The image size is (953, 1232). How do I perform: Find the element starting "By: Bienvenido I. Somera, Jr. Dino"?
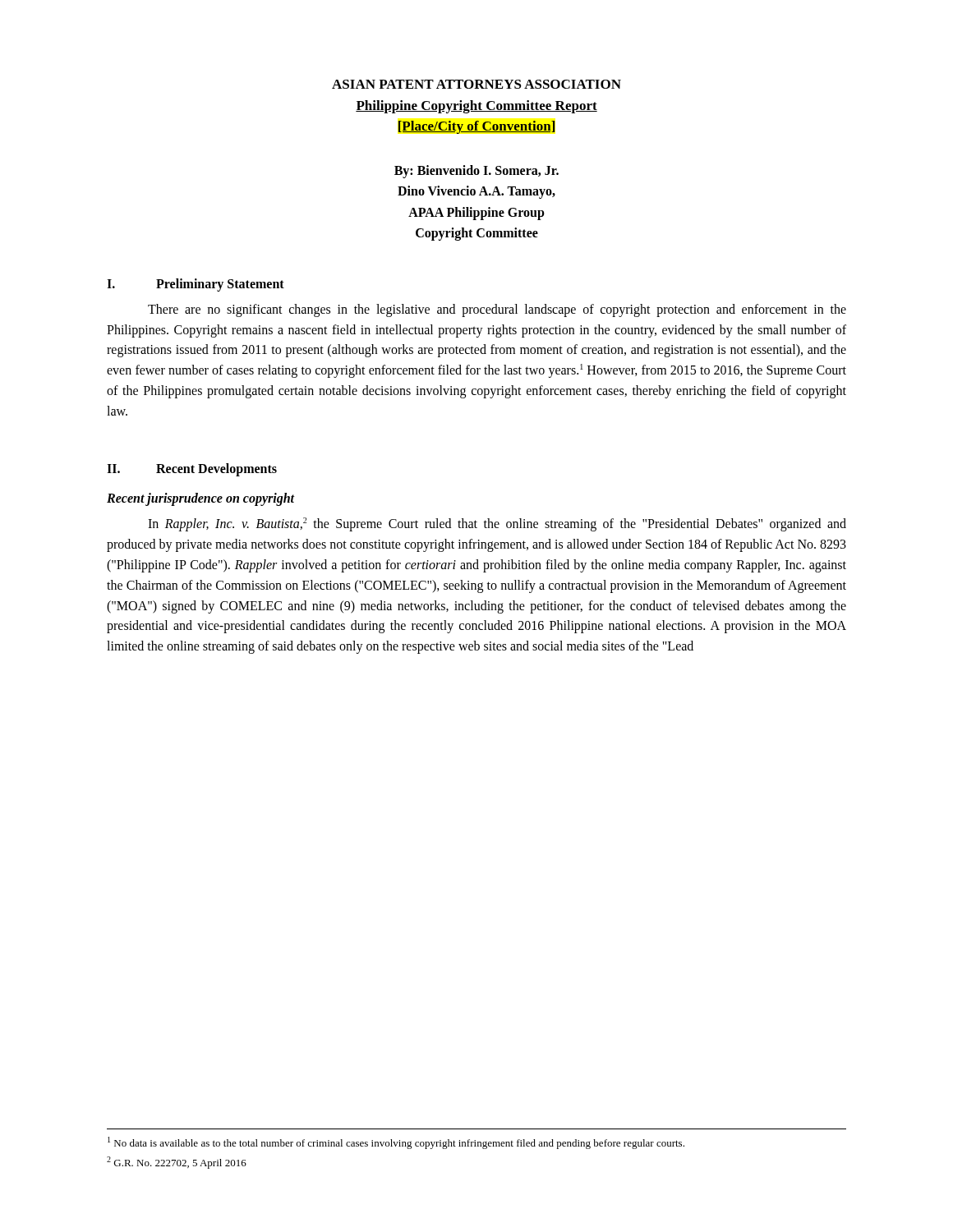pyautogui.click(x=476, y=202)
